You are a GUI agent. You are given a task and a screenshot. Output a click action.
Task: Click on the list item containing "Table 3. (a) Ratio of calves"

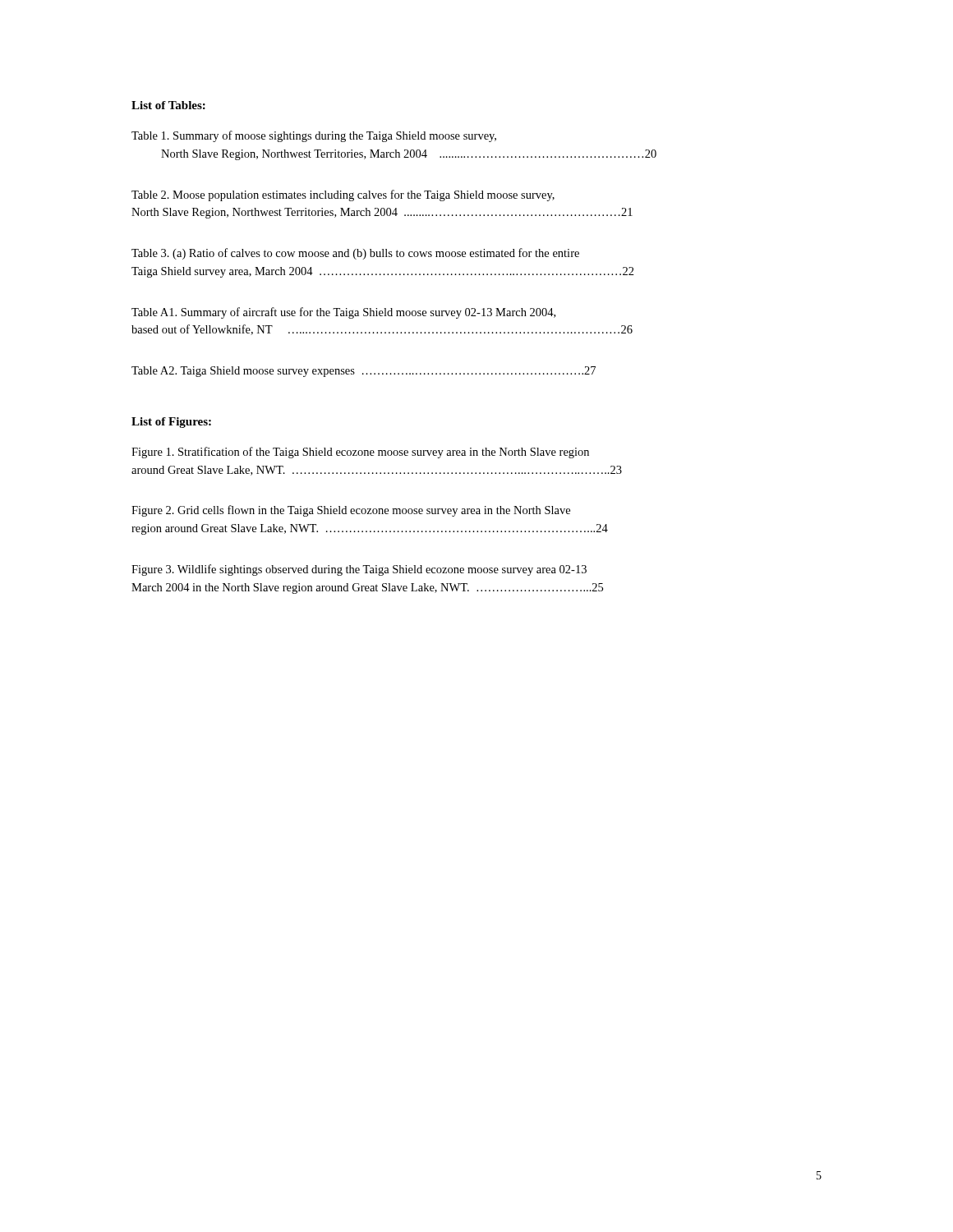coord(476,263)
